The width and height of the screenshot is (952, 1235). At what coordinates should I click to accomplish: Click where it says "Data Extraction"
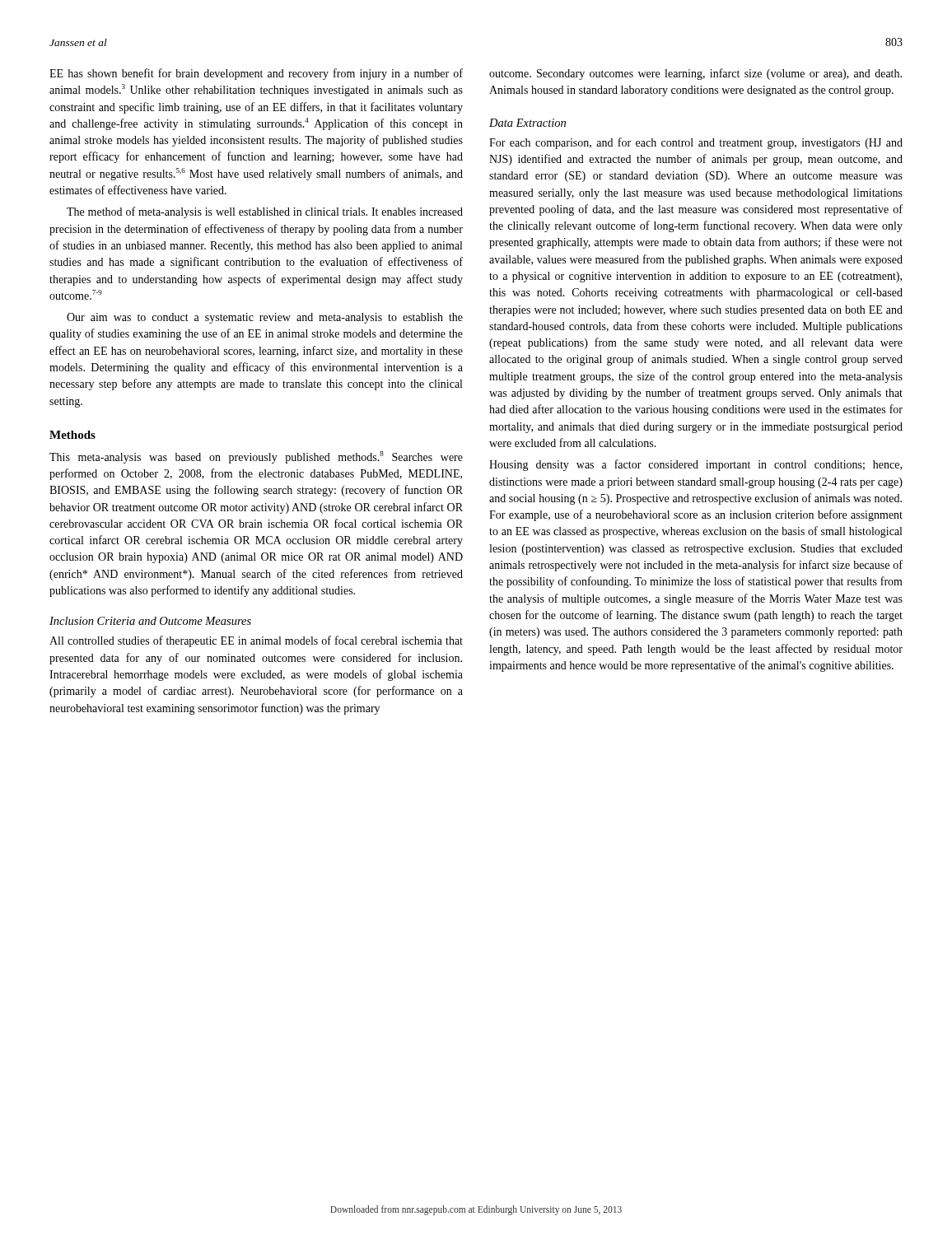point(528,122)
